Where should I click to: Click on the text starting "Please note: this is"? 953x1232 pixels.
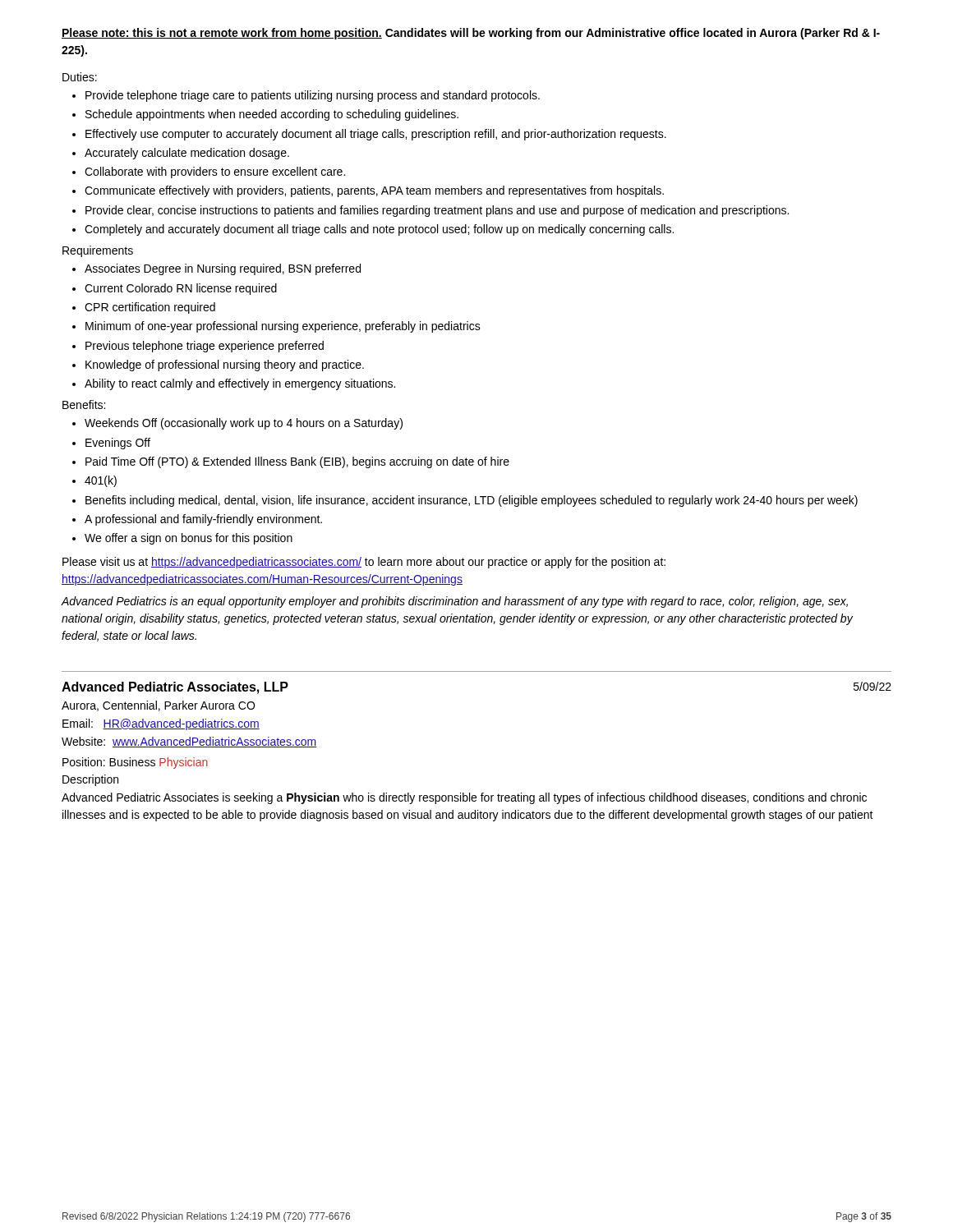pyautogui.click(x=471, y=41)
